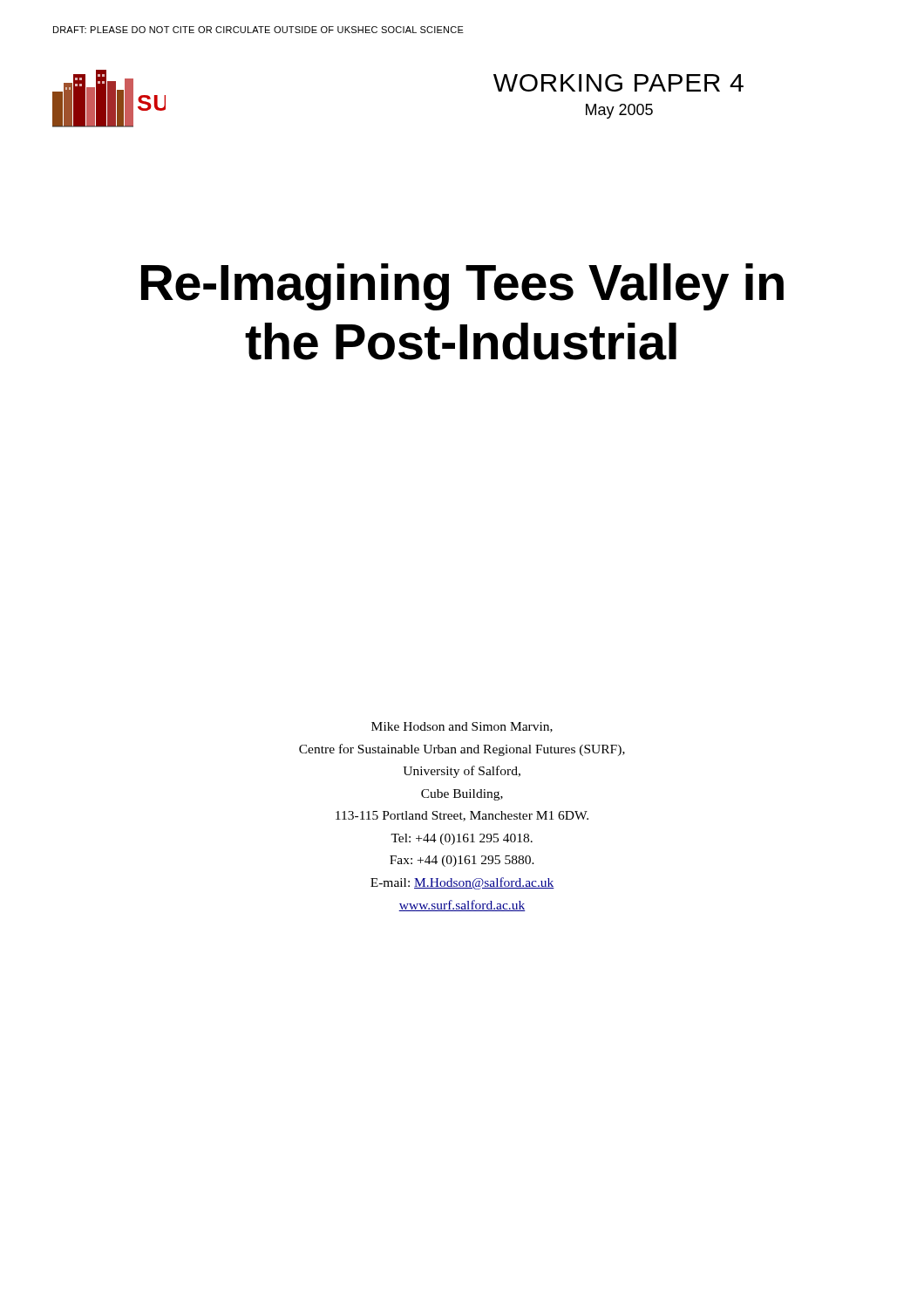The height and width of the screenshot is (1308, 924).
Task: Navigate to the block starting "WORKING PAPER 4 May 2005"
Action: coord(619,94)
